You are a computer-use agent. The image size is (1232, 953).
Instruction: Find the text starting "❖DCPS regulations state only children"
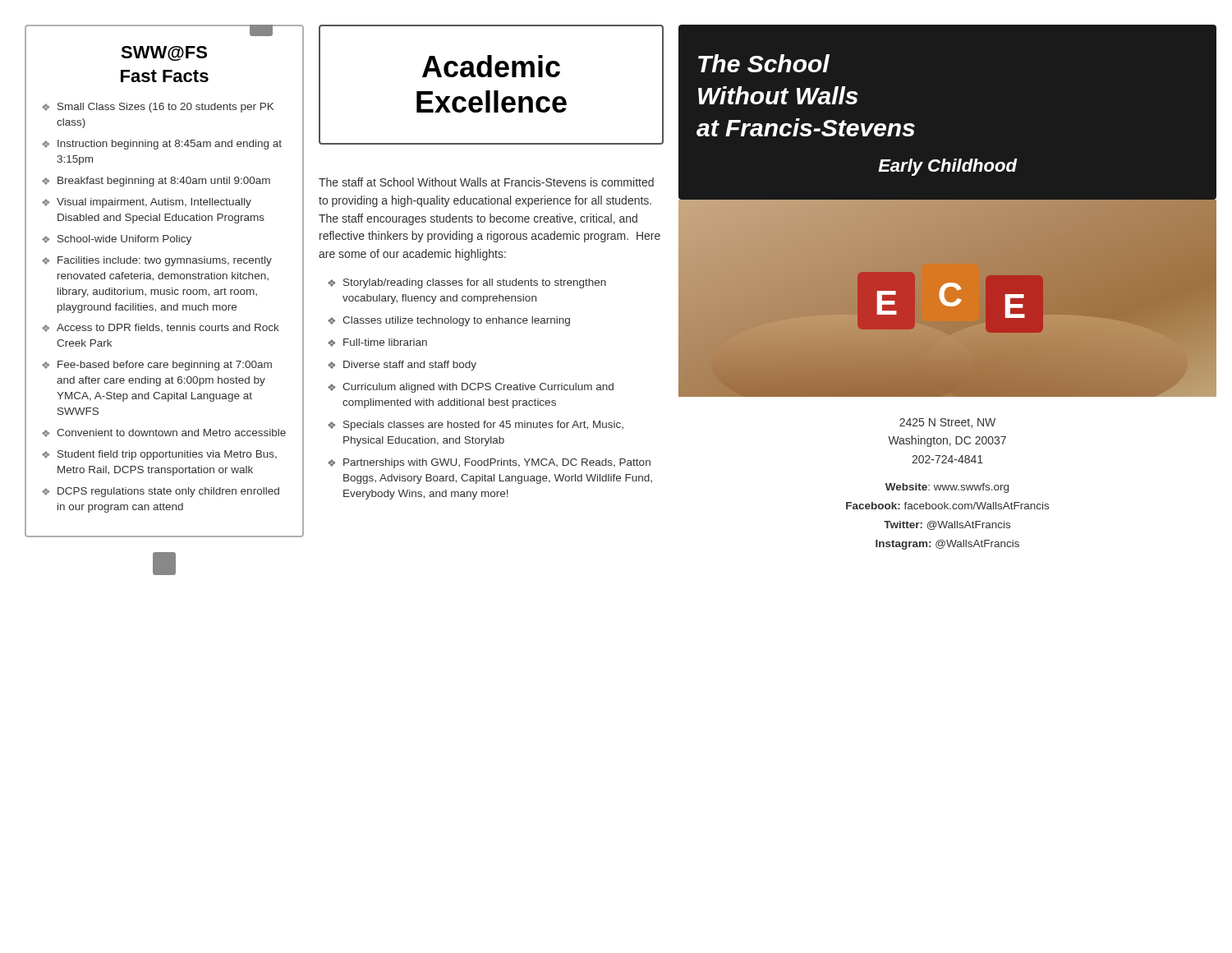tap(164, 499)
